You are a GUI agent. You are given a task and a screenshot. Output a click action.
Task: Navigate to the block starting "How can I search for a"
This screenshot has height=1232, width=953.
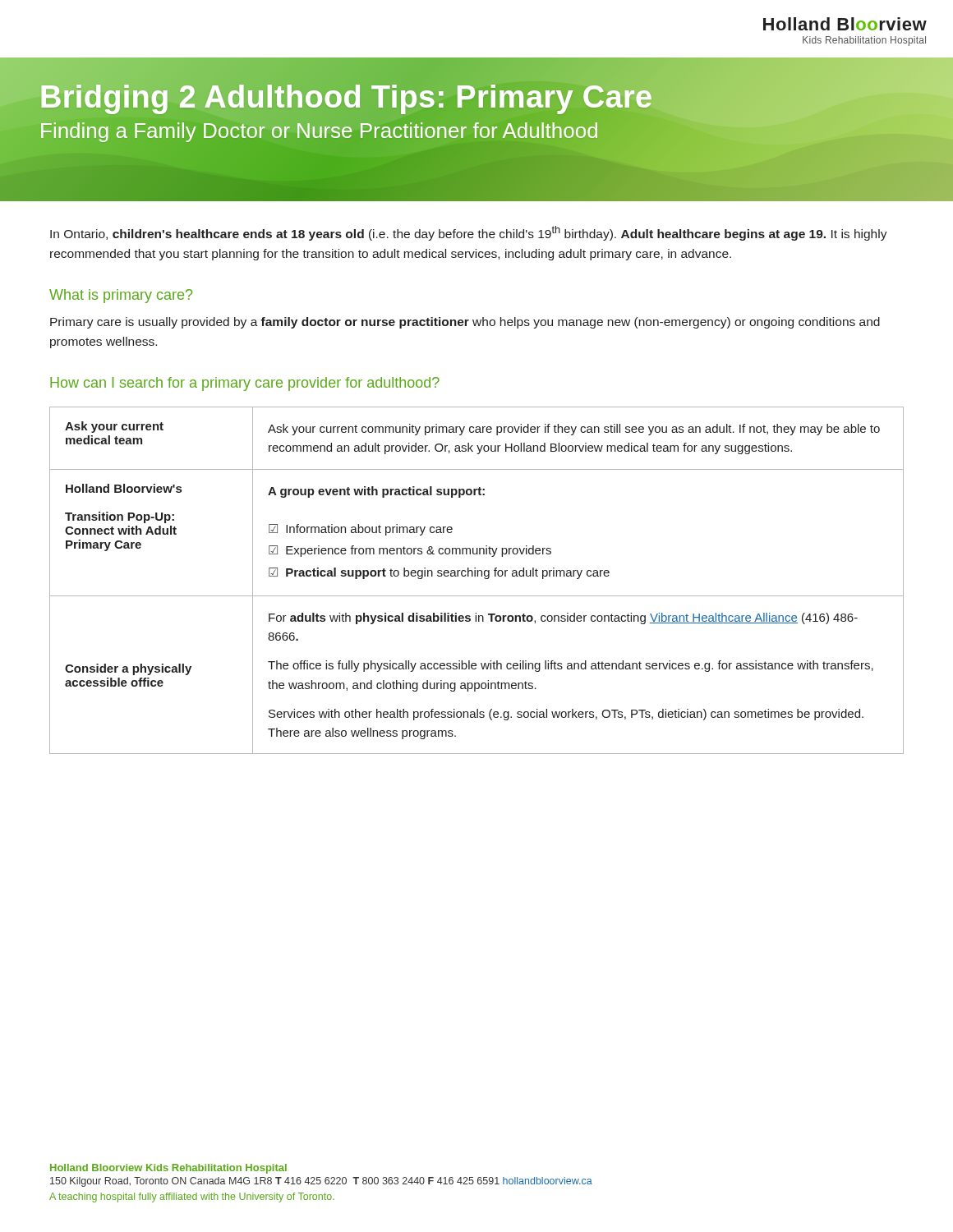coord(244,383)
